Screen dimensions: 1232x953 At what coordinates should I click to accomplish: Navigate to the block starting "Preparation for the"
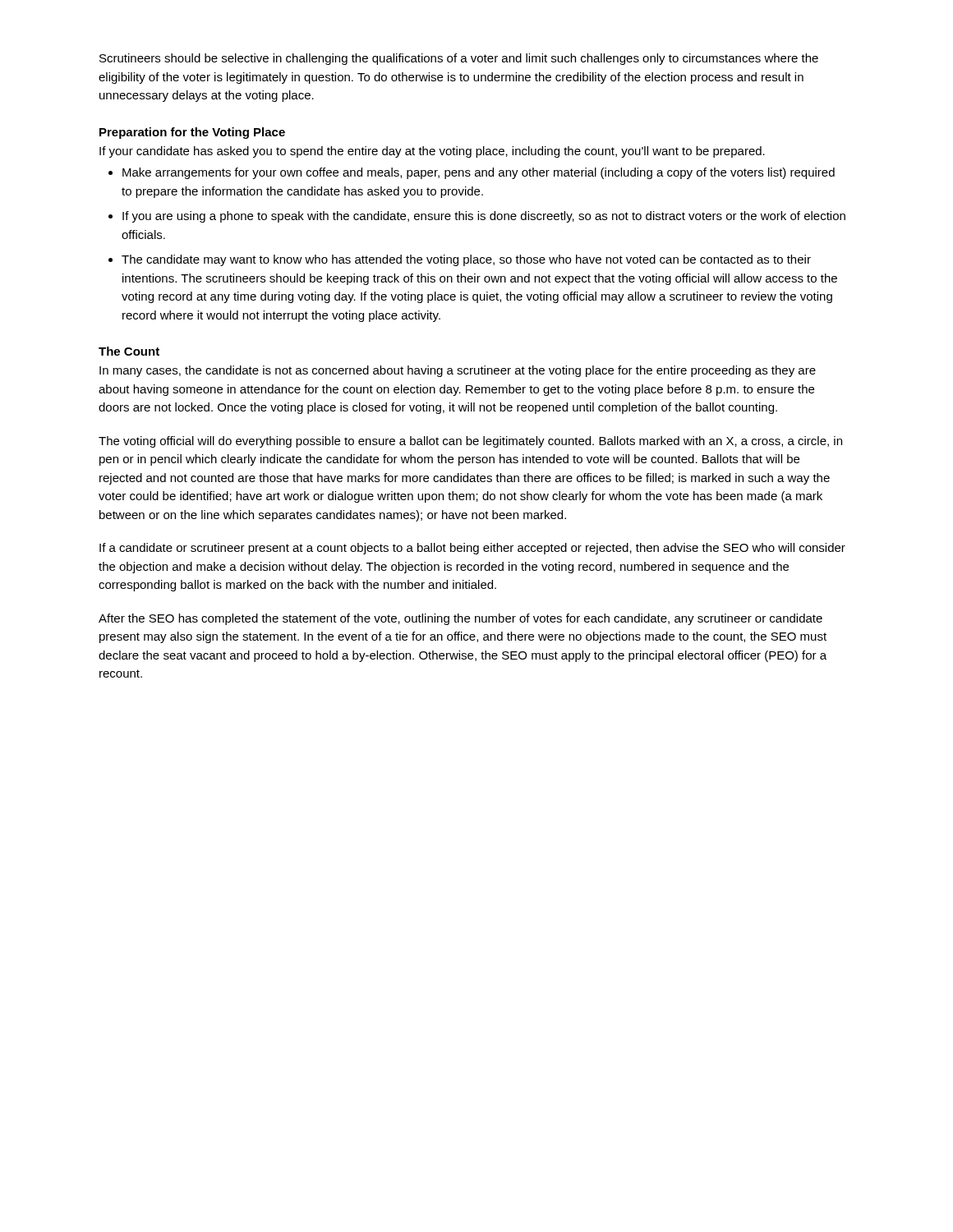point(192,131)
